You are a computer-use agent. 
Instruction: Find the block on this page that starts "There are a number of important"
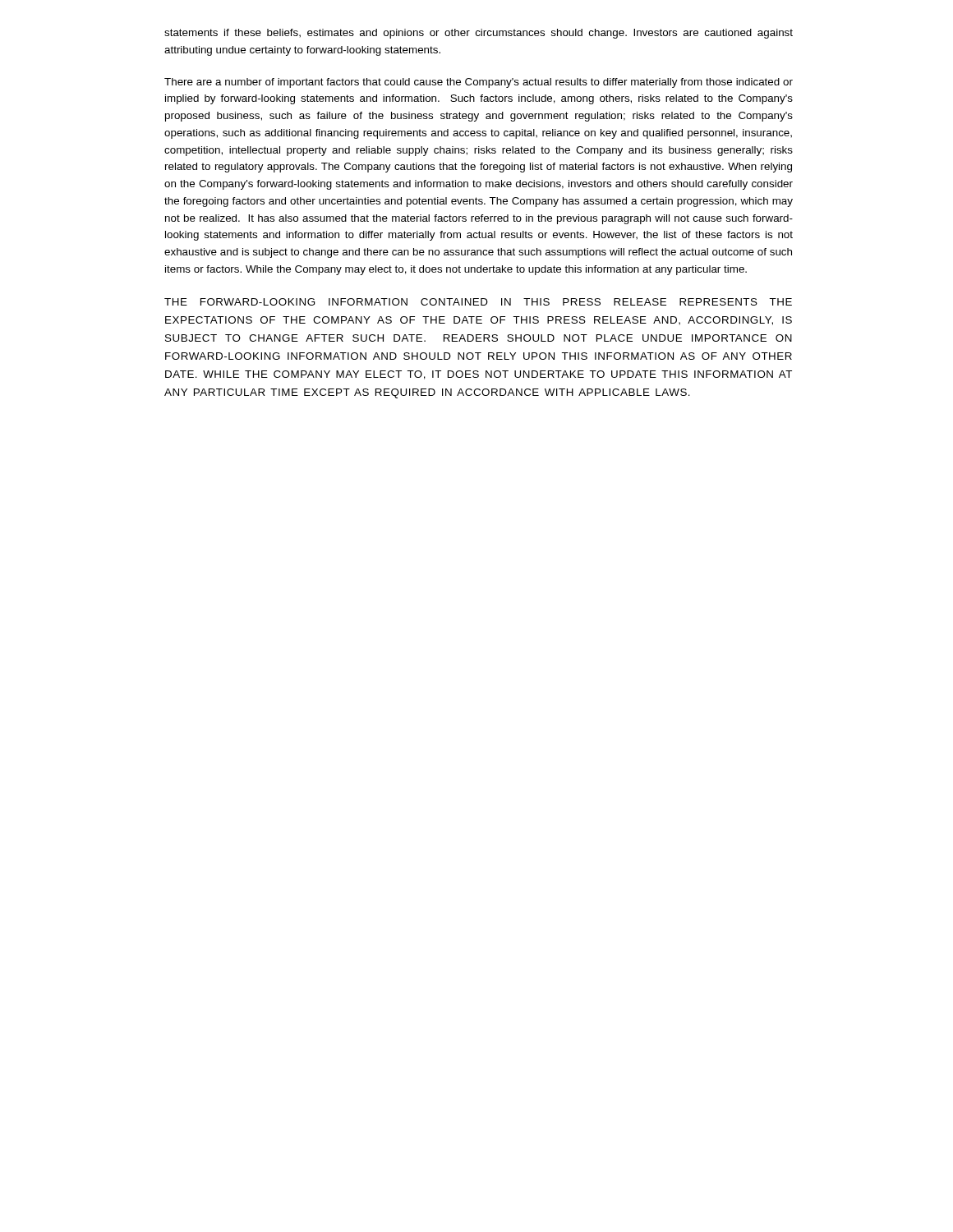tap(479, 175)
